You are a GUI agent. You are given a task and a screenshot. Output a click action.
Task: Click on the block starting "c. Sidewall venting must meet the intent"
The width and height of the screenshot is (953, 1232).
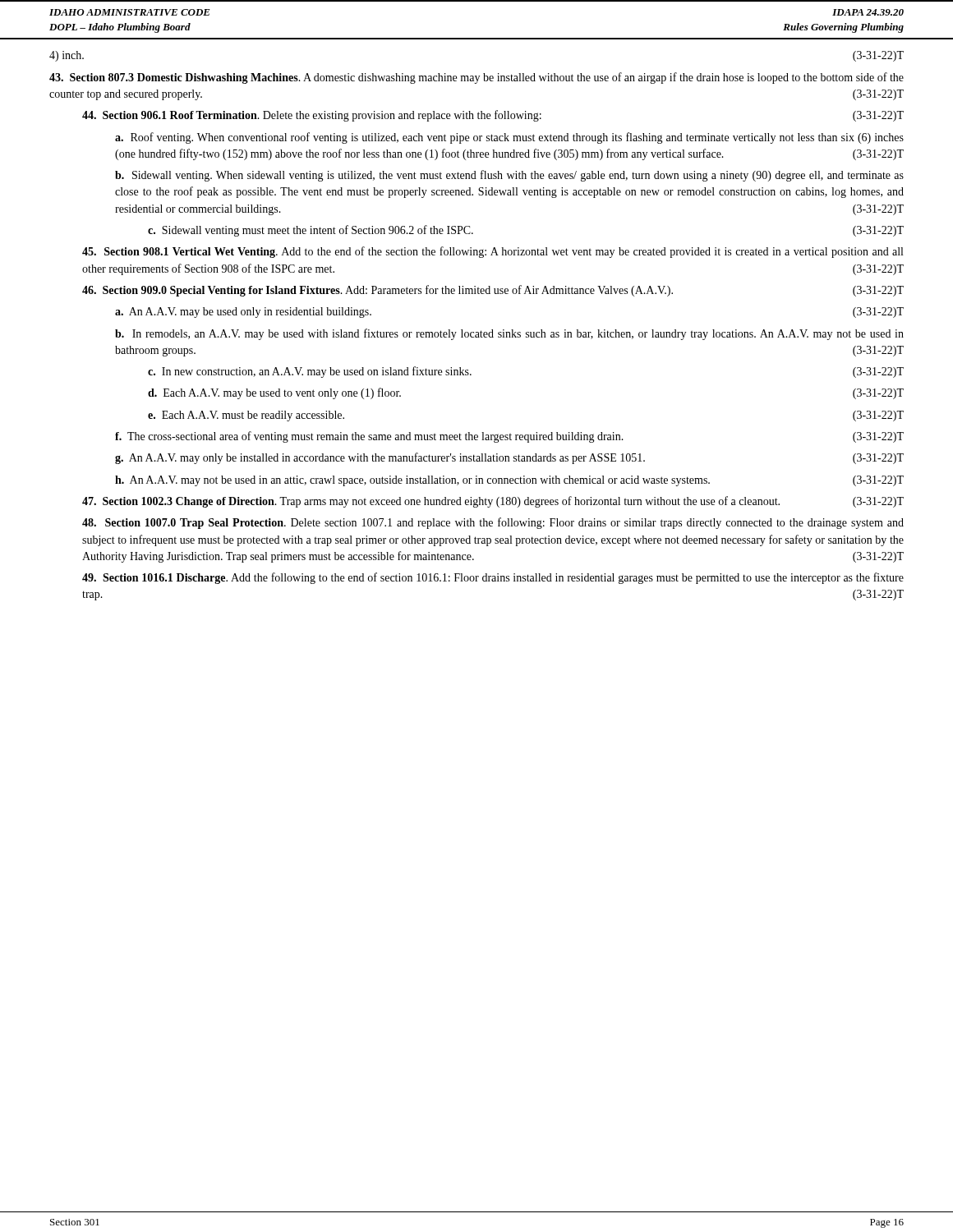[311, 230]
